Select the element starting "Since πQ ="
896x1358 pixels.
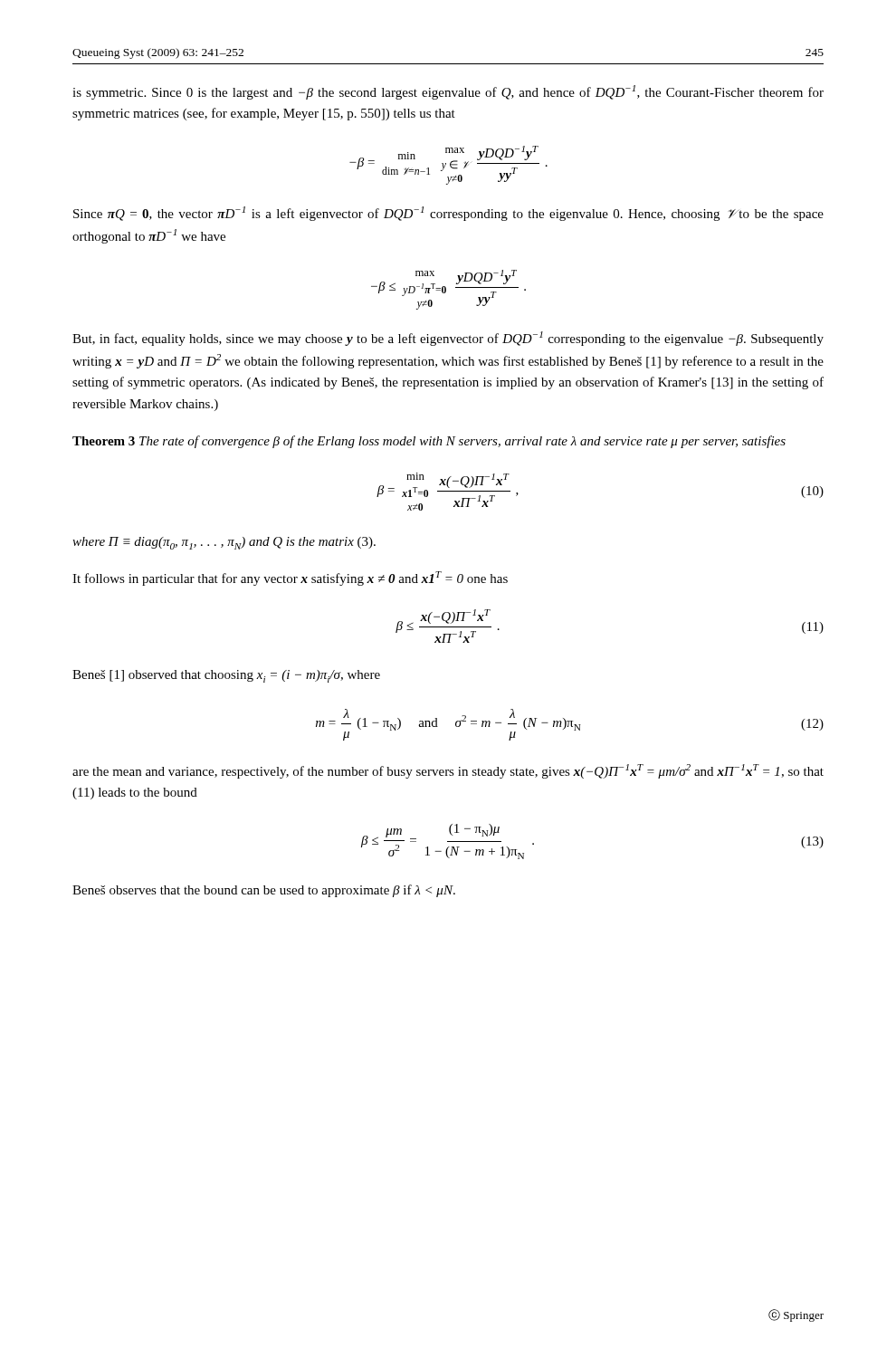(x=448, y=225)
